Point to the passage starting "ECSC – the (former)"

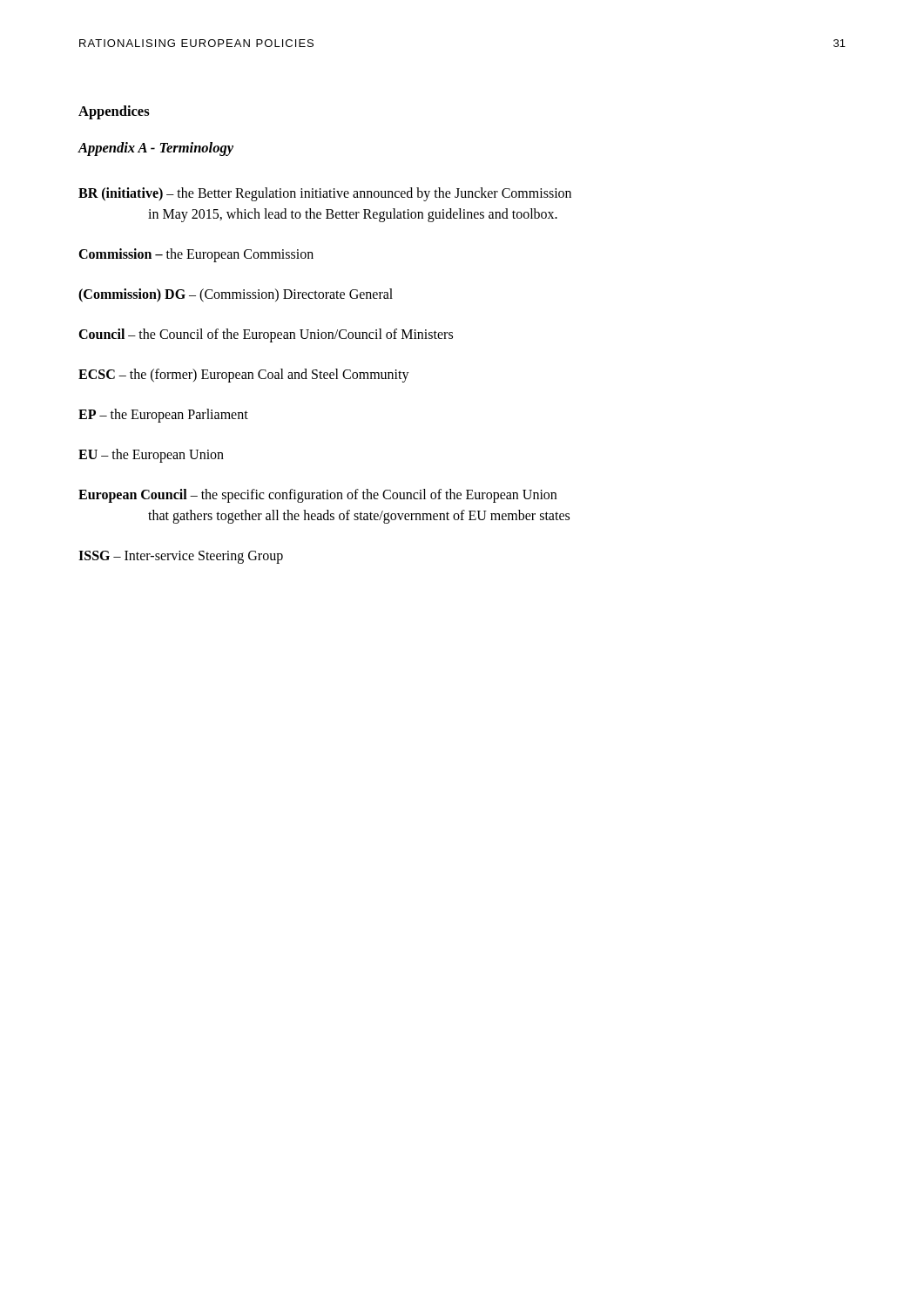[x=244, y=376]
